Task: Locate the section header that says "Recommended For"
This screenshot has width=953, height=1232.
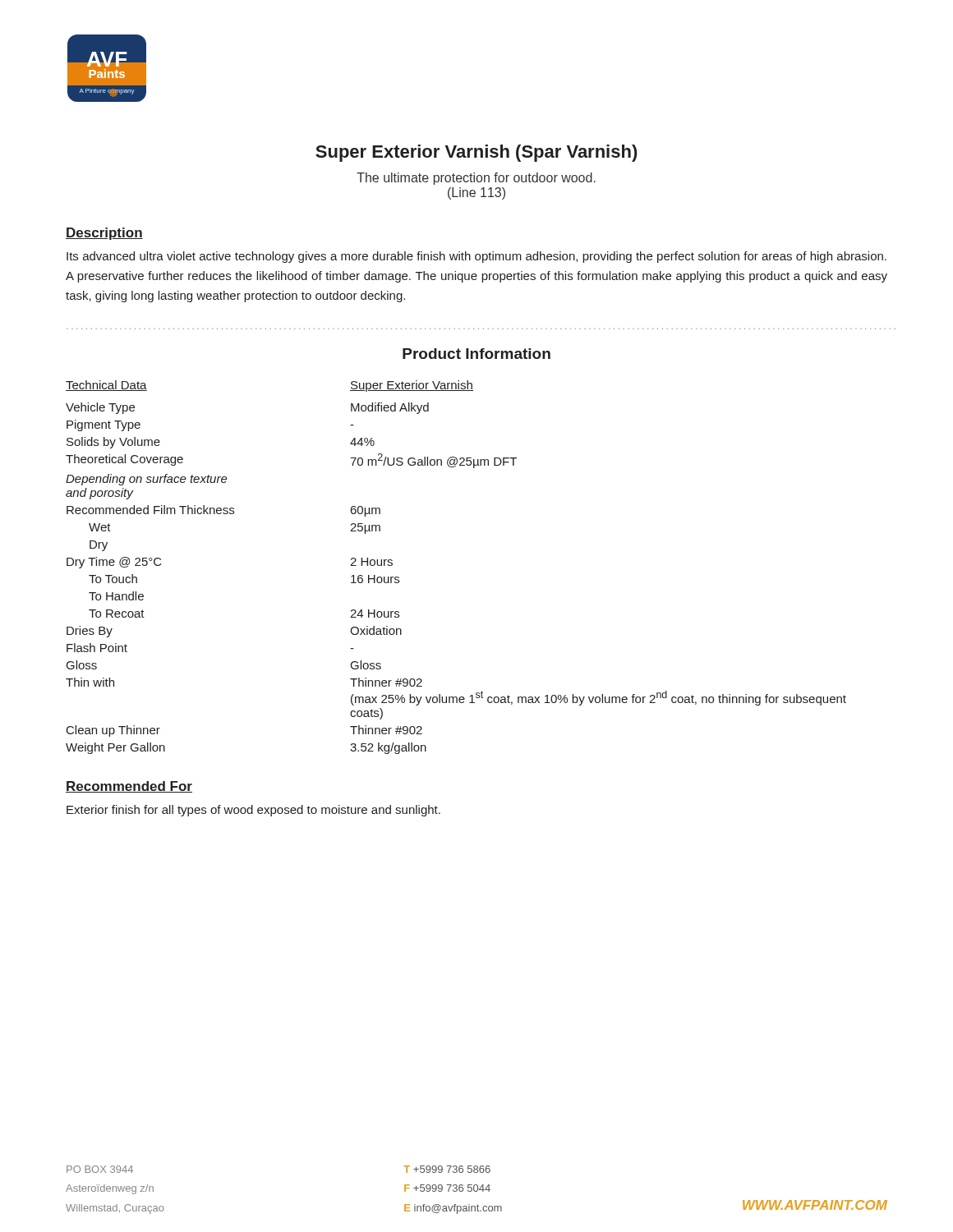Action: click(x=129, y=786)
